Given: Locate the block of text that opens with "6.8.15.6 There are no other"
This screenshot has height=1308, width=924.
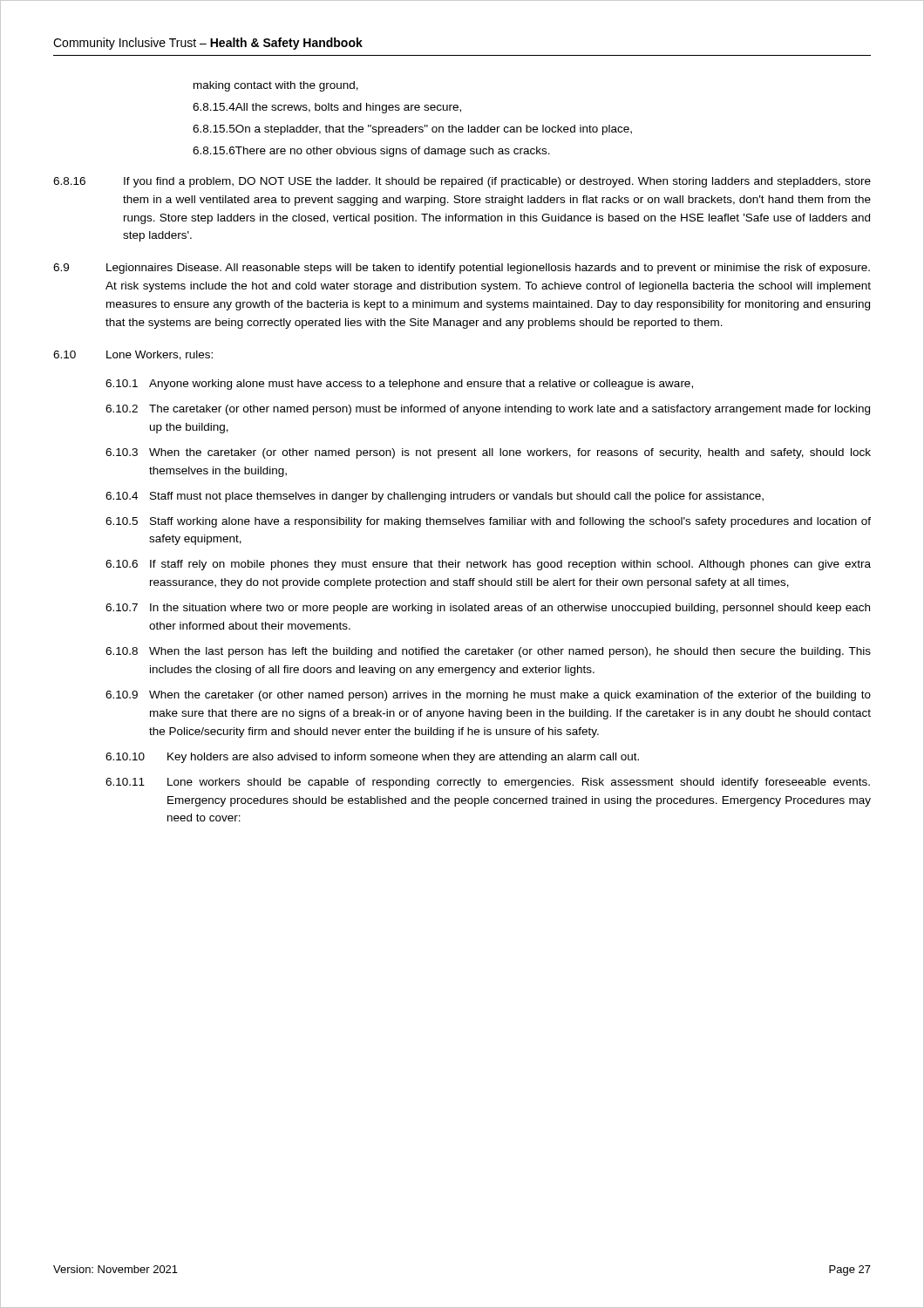Looking at the screenshot, I should click(462, 151).
